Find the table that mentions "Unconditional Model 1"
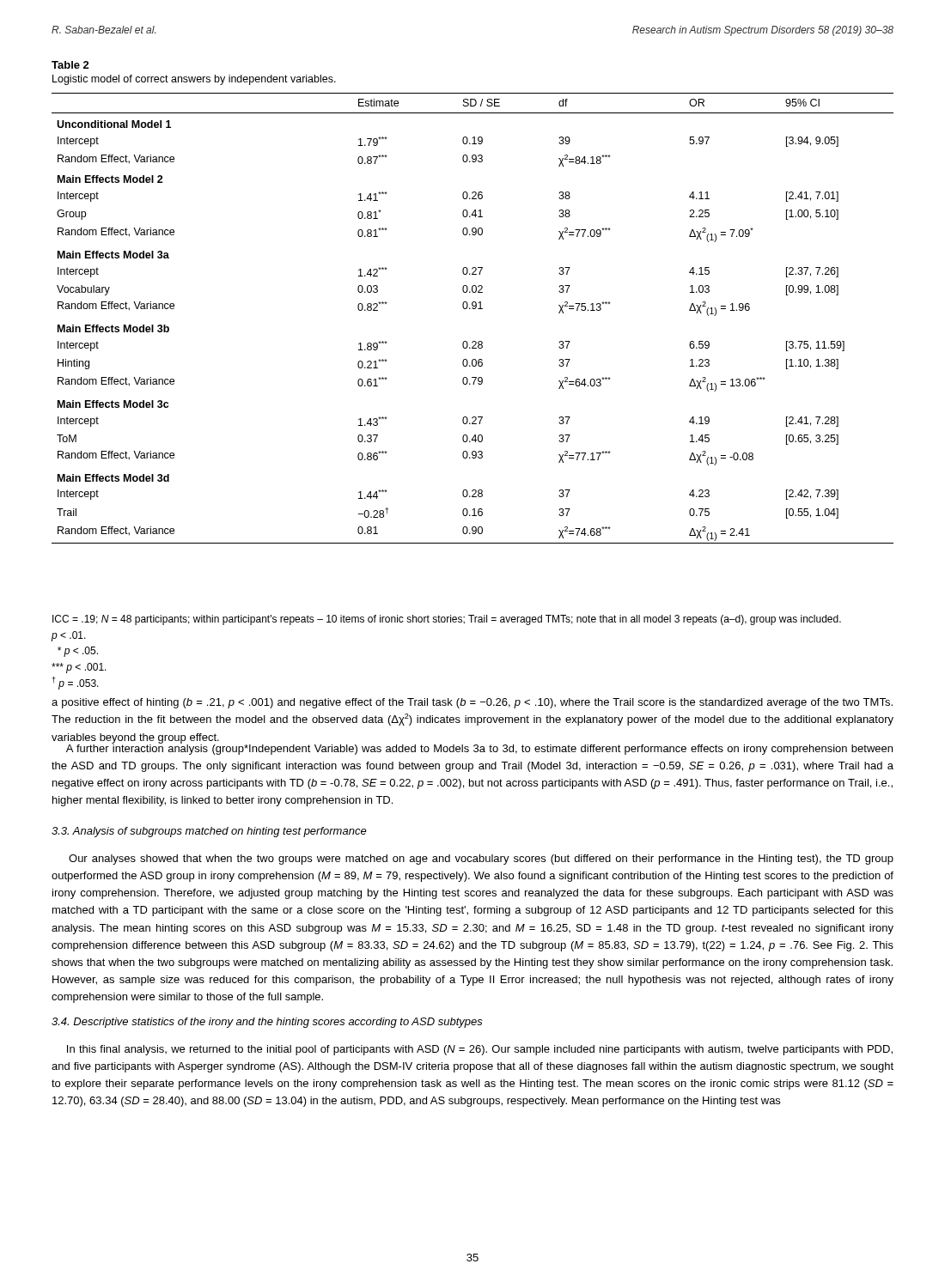This screenshot has height=1288, width=945. (472, 318)
